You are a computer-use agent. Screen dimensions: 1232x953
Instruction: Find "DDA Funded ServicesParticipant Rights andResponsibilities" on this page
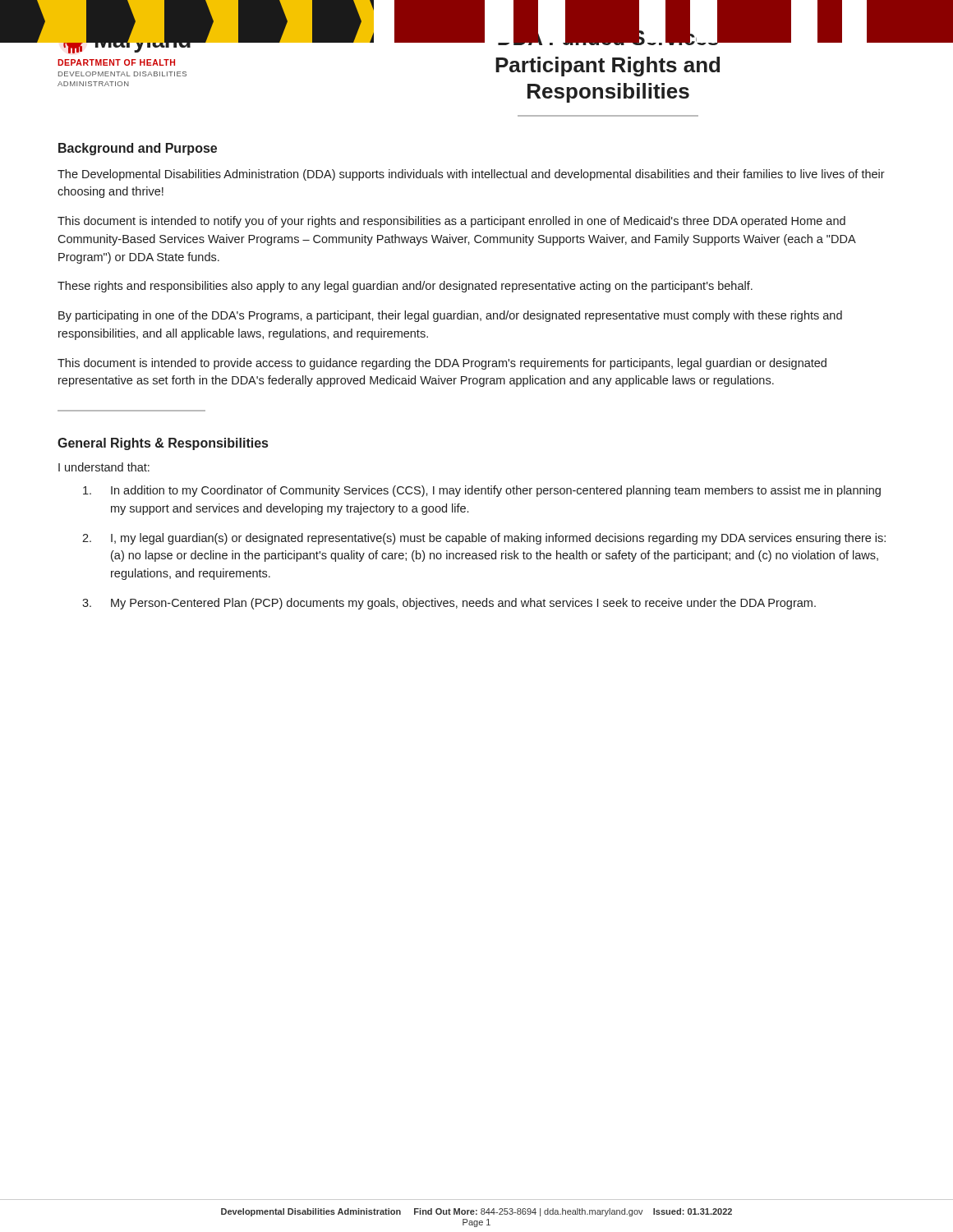608,70
